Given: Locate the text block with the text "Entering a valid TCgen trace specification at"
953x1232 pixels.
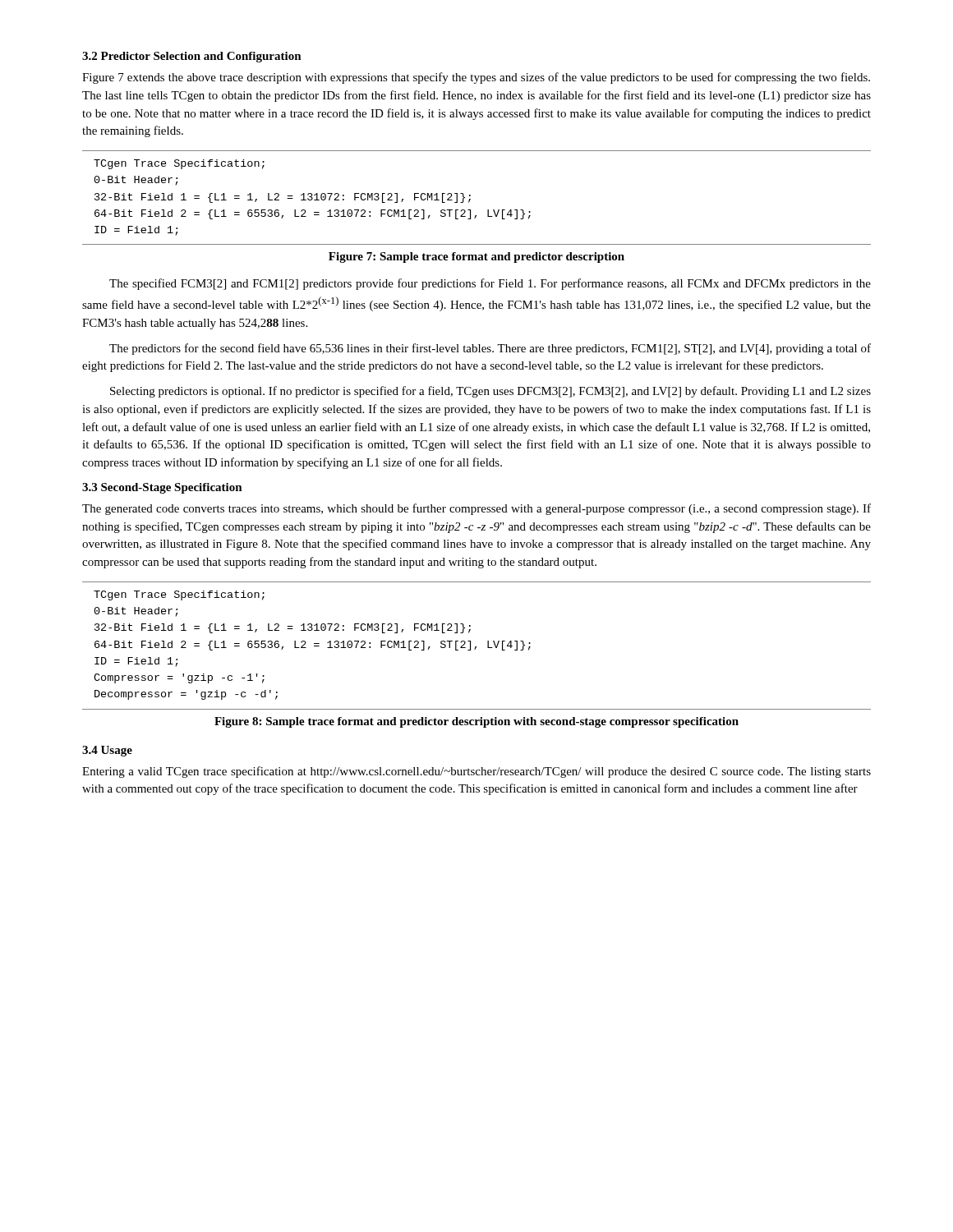Looking at the screenshot, I should pyautogui.click(x=476, y=780).
